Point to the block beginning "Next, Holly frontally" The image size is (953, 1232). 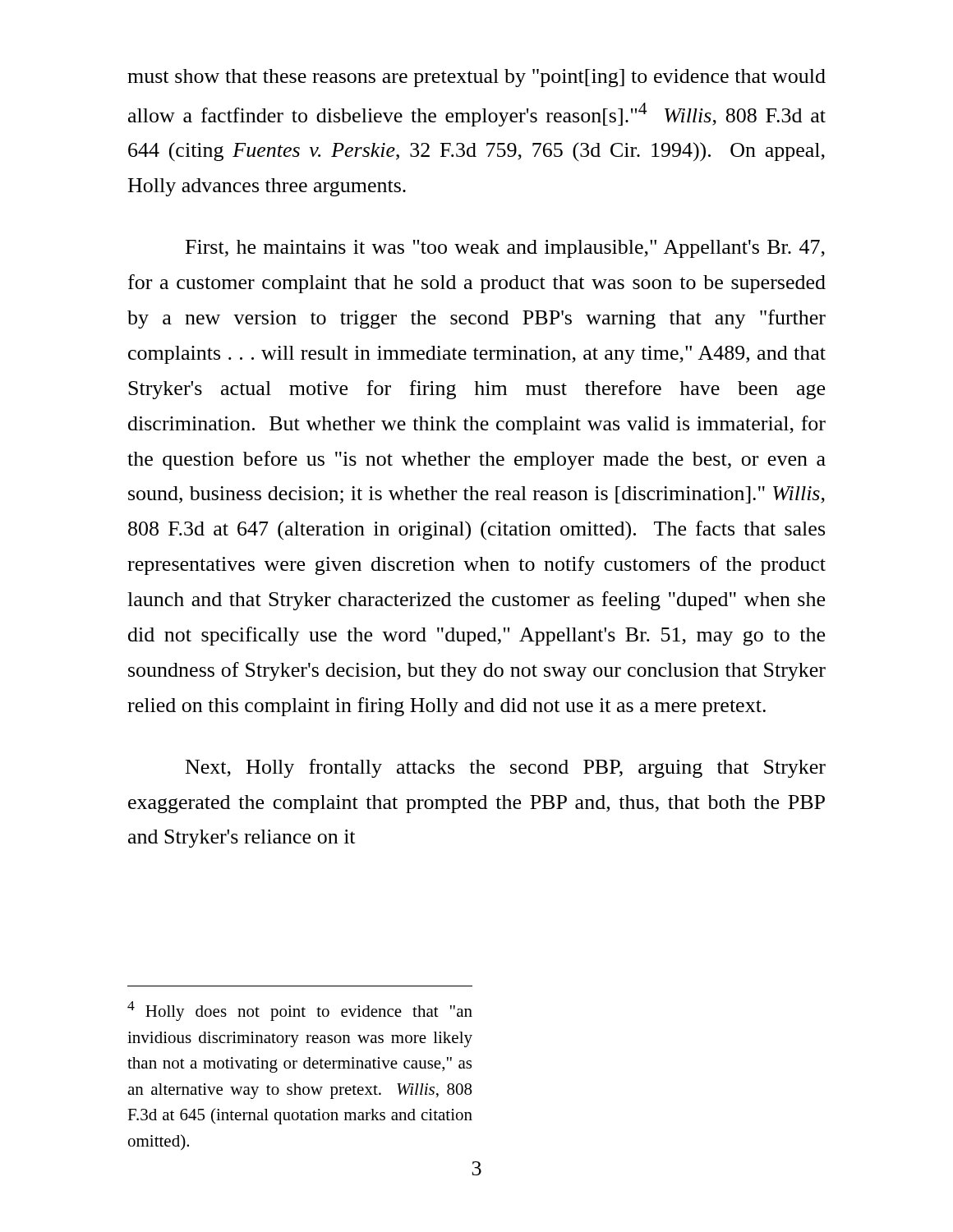click(476, 802)
